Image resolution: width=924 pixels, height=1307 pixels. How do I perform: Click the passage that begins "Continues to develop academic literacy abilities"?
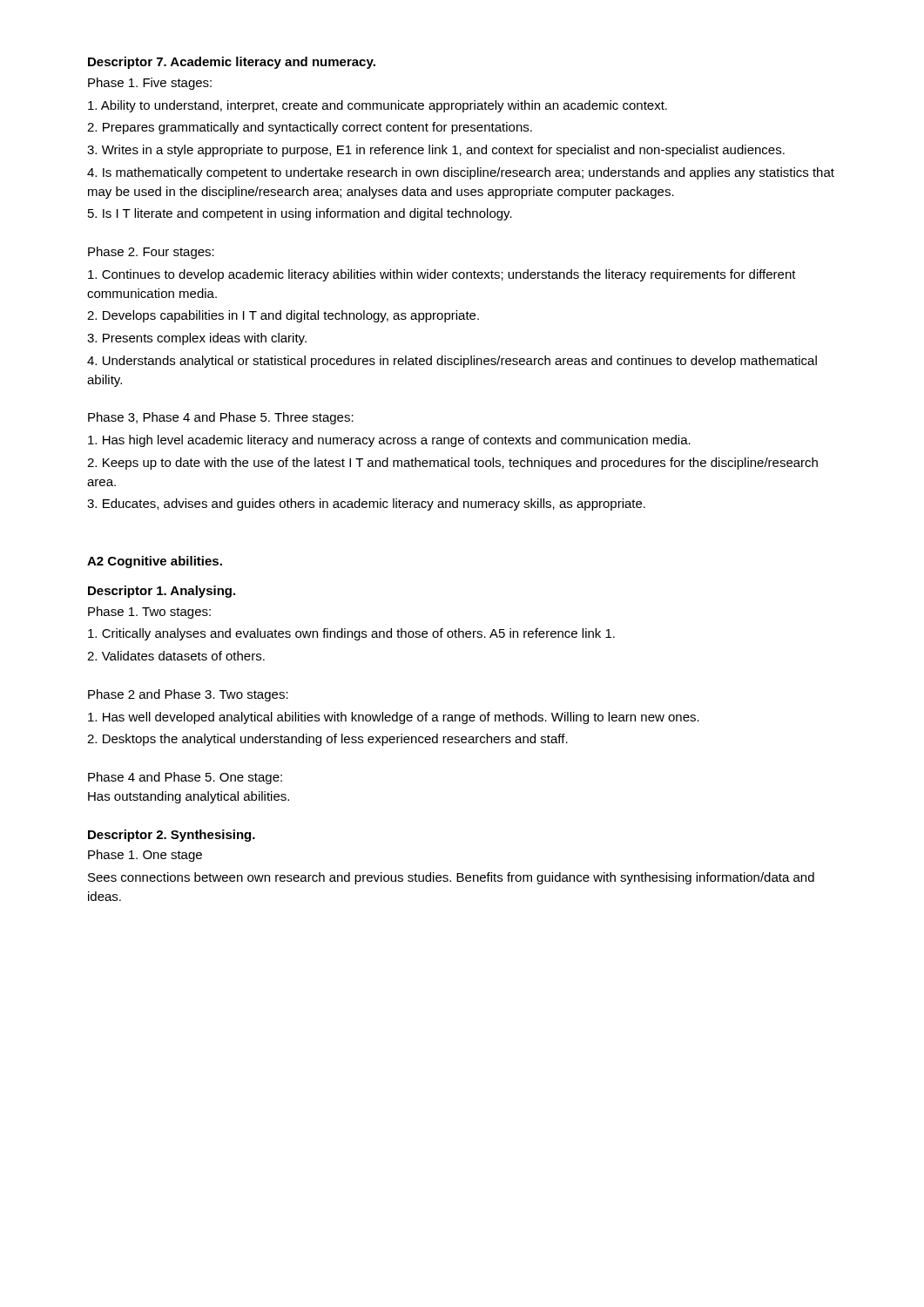pyautogui.click(x=441, y=283)
